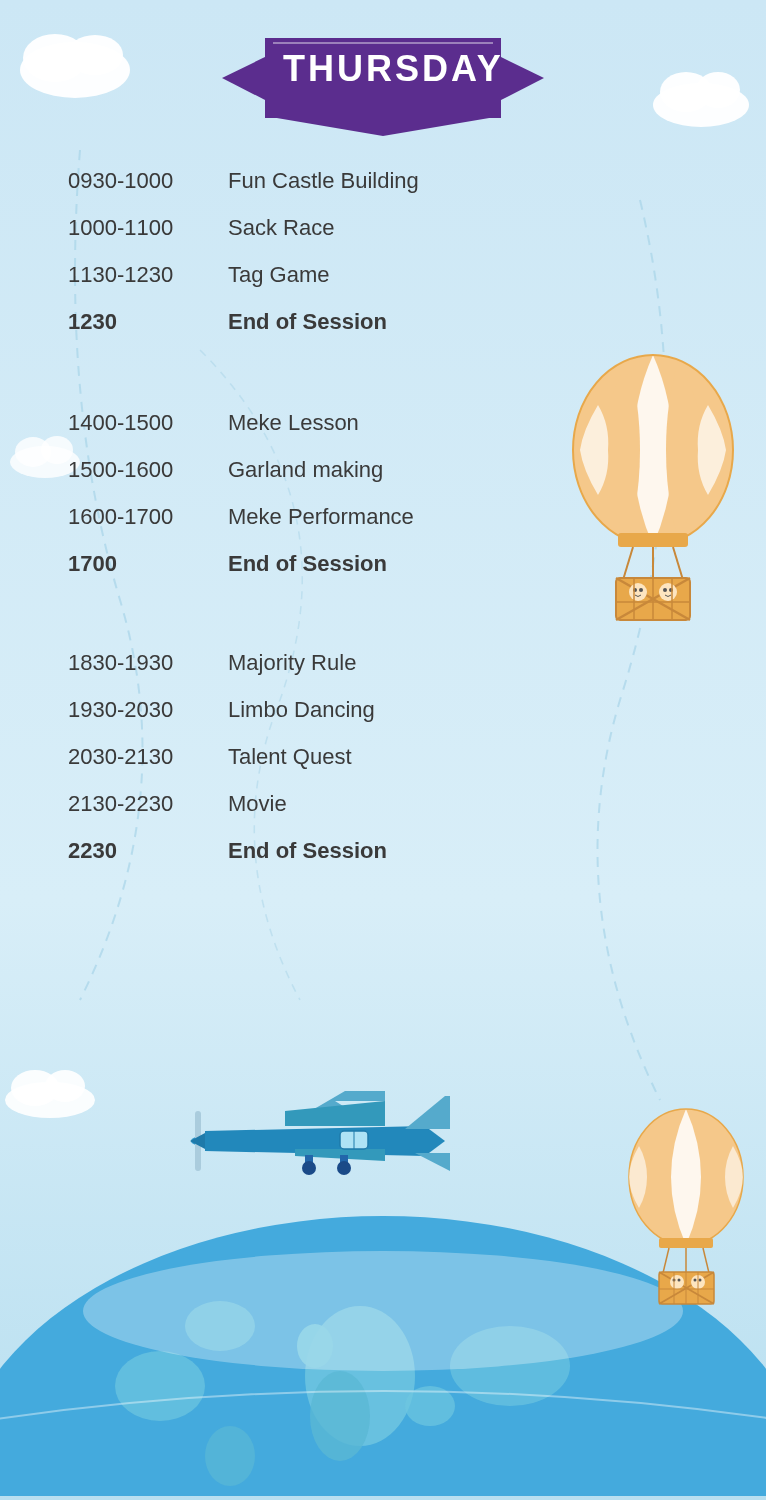This screenshot has height=1500, width=766.
Task: Navigate to the passage starting "1600-1700 Meke Performance"
Action: point(241,517)
